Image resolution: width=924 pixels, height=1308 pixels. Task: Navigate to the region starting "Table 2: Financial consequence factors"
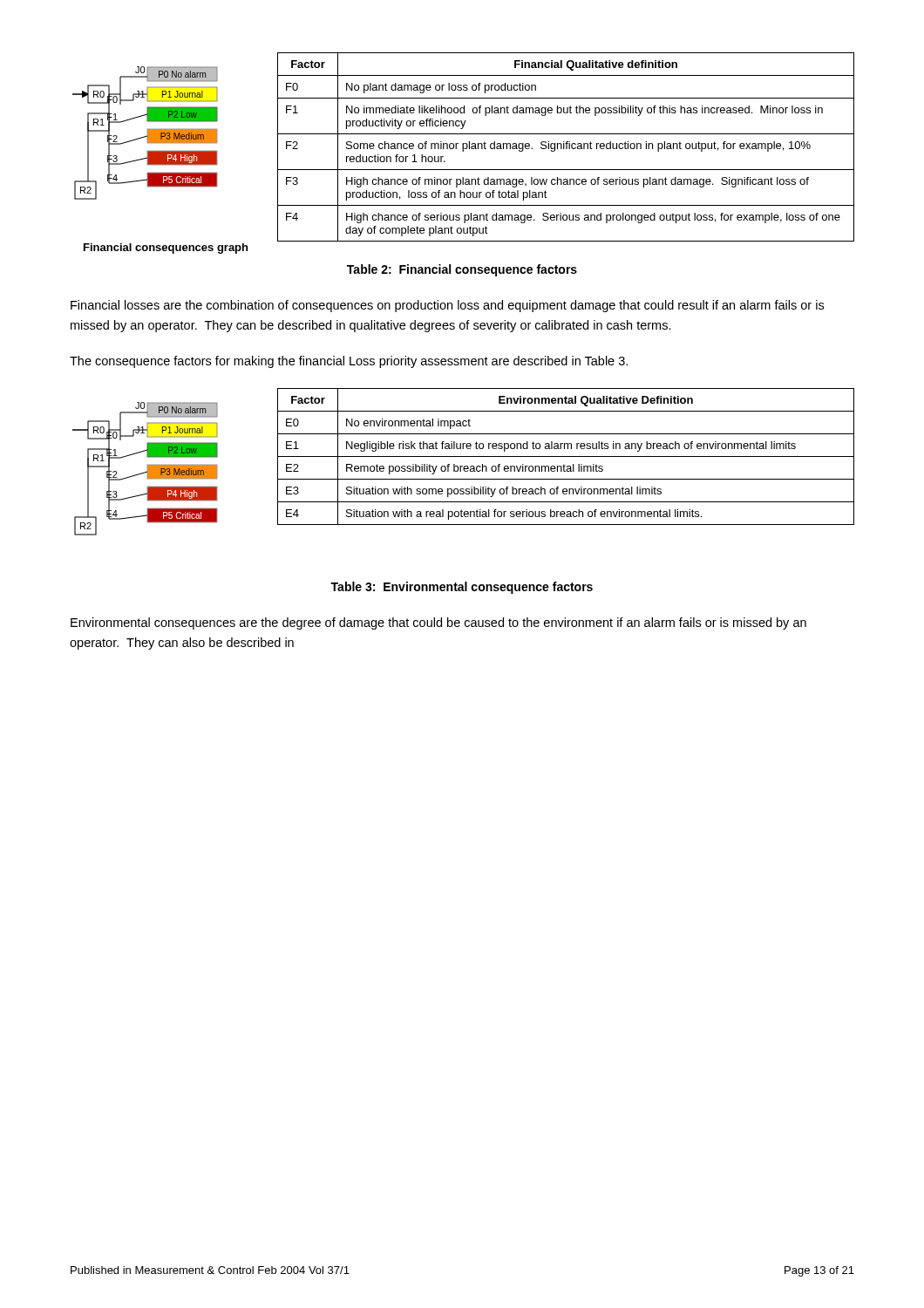click(x=462, y=269)
